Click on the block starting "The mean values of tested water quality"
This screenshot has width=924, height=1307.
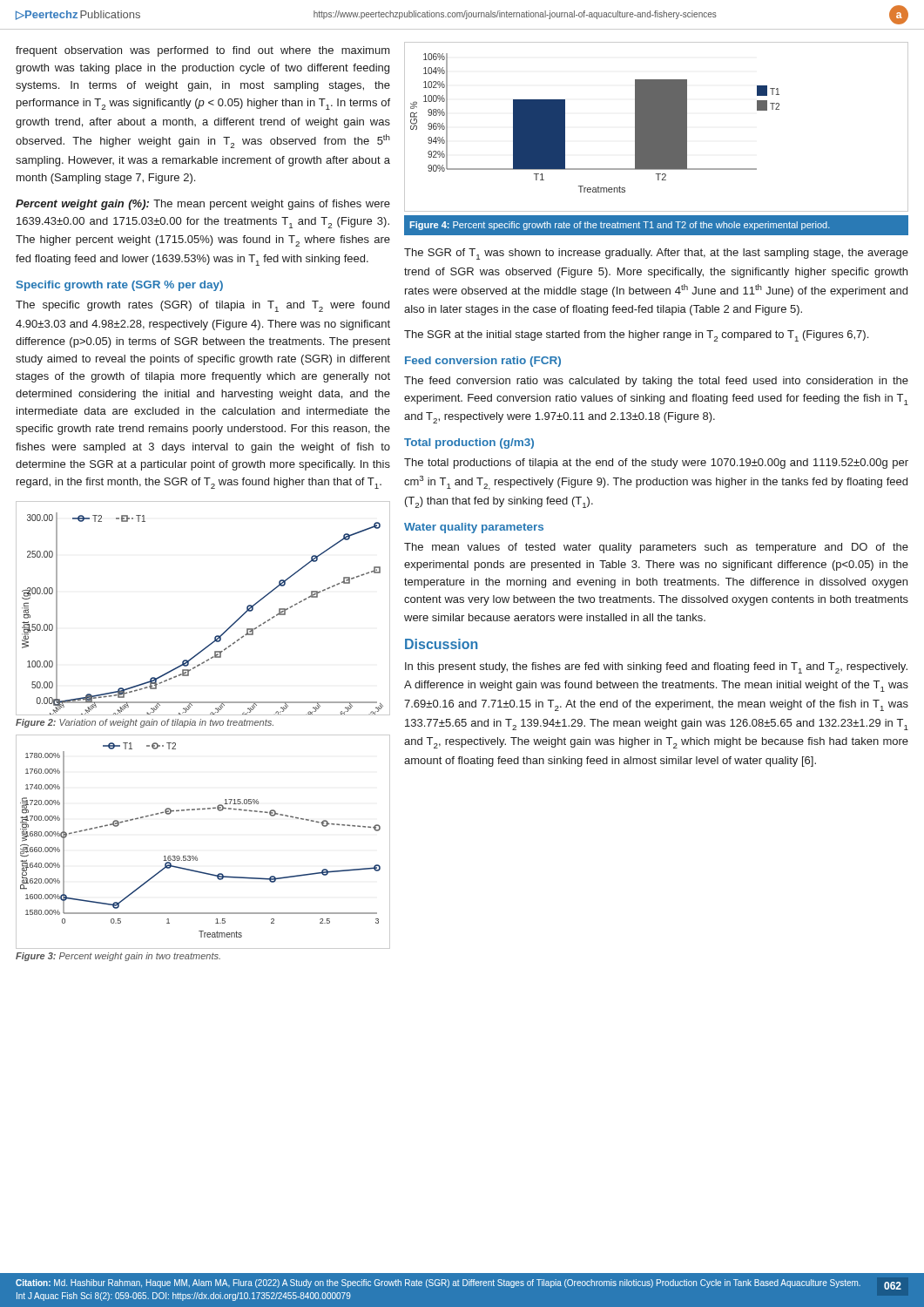pos(656,582)
